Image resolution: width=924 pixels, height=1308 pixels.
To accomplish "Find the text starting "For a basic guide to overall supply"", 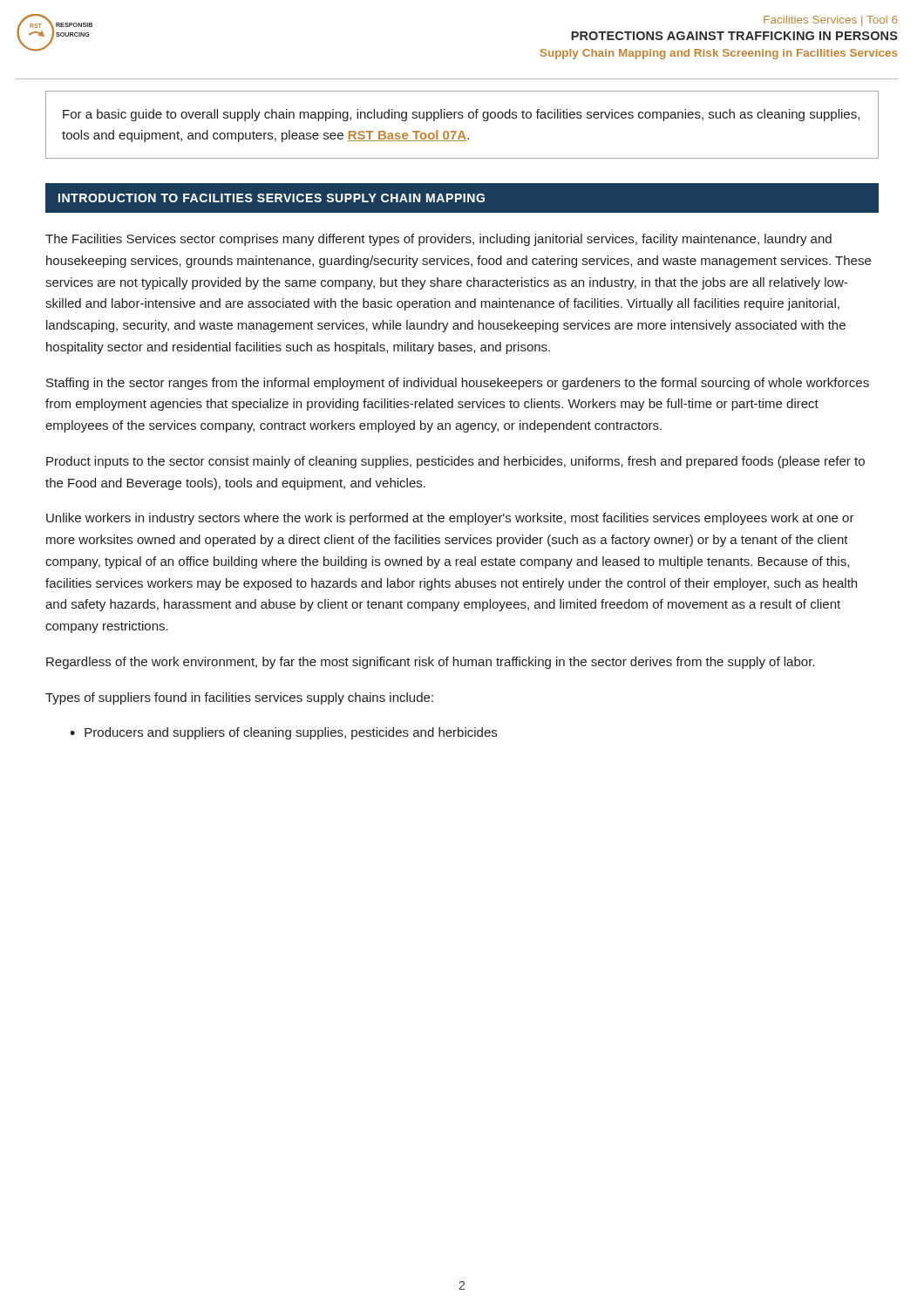I will pyautogui.click(x=461, y=124).
